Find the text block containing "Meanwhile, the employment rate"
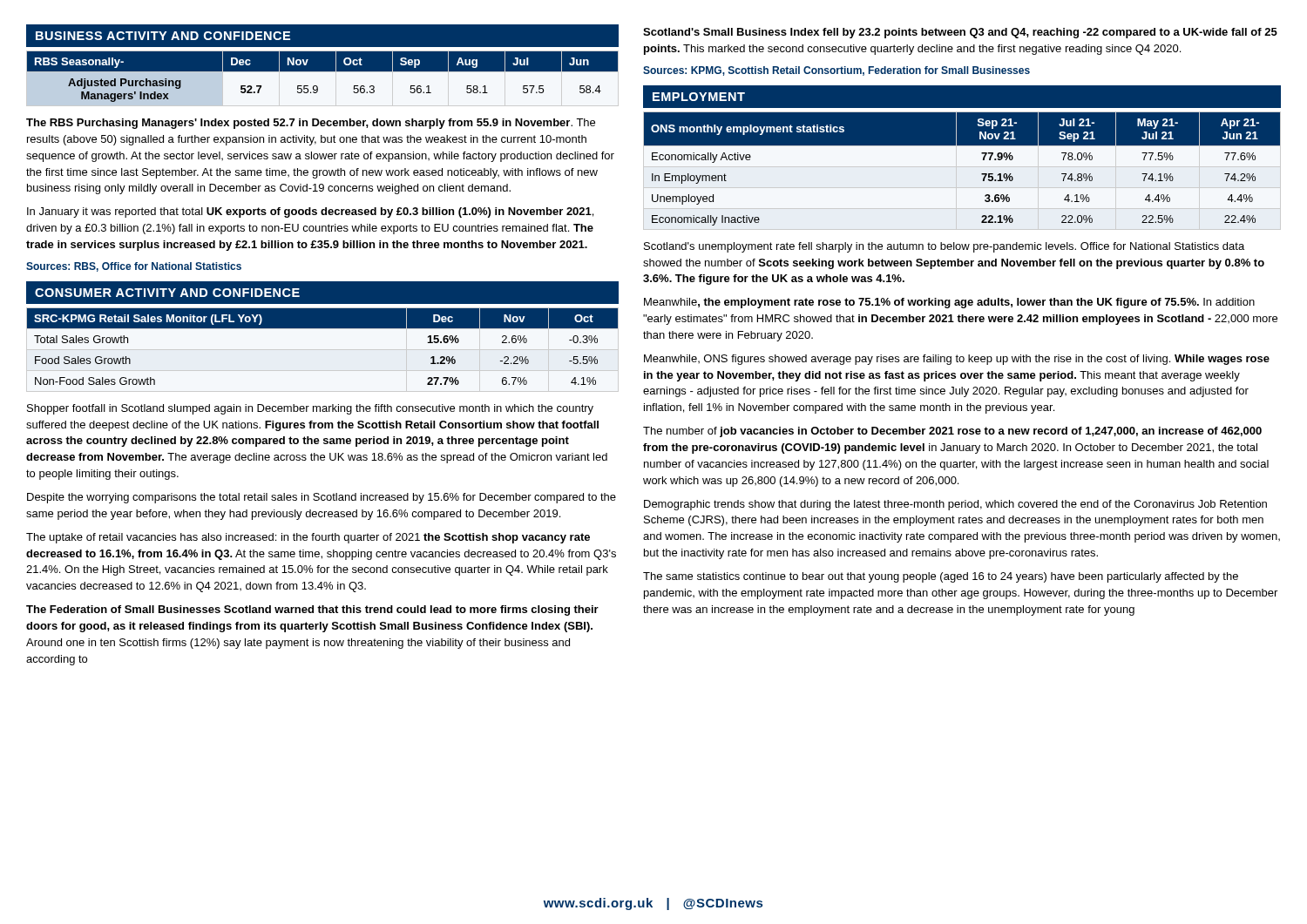Screen dimensions: 924x1307 point(961,318)
